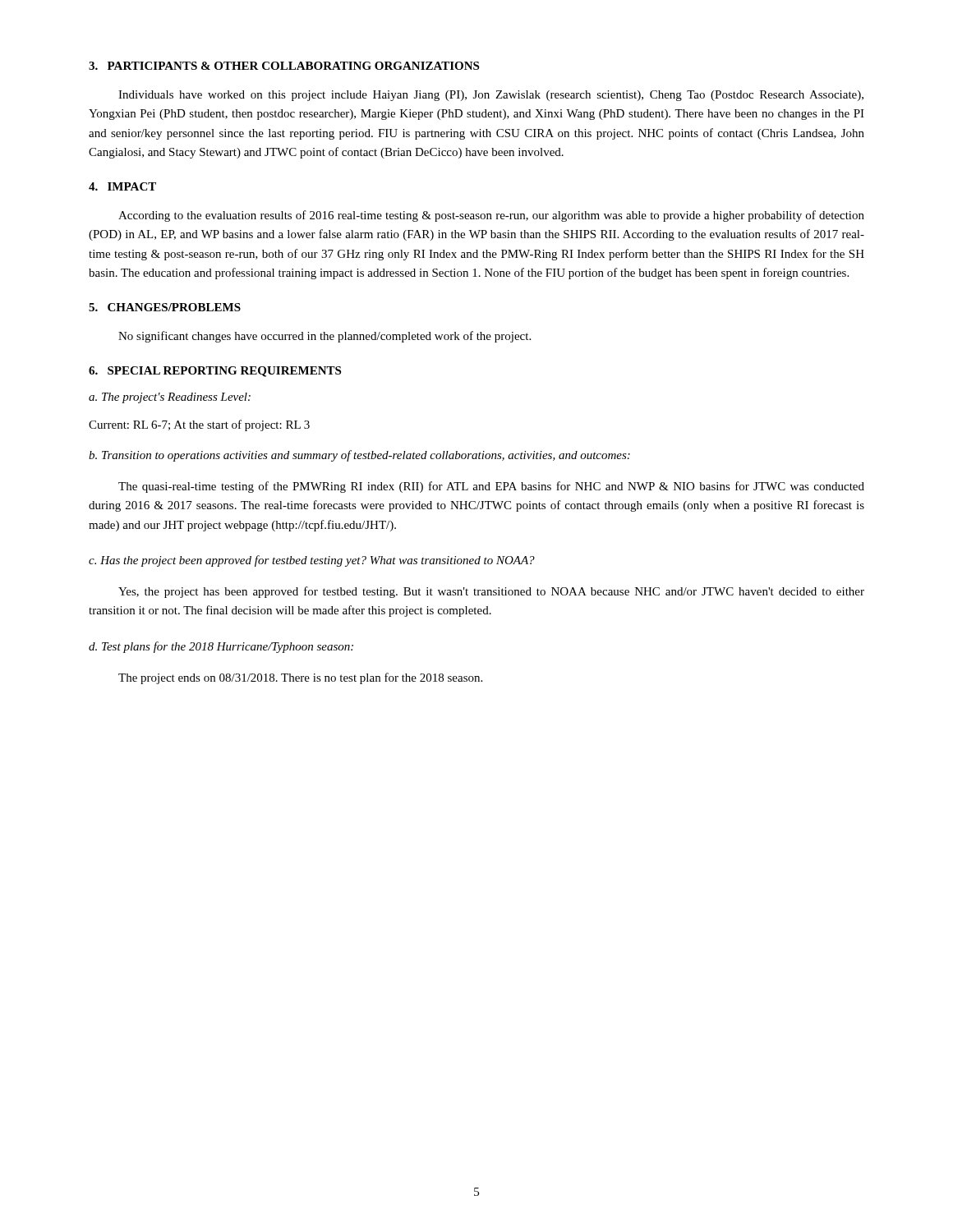953x1232 pixels.
Task: Point to the block beginning "a. The project's Readiness"
Action: pos(170,398)
